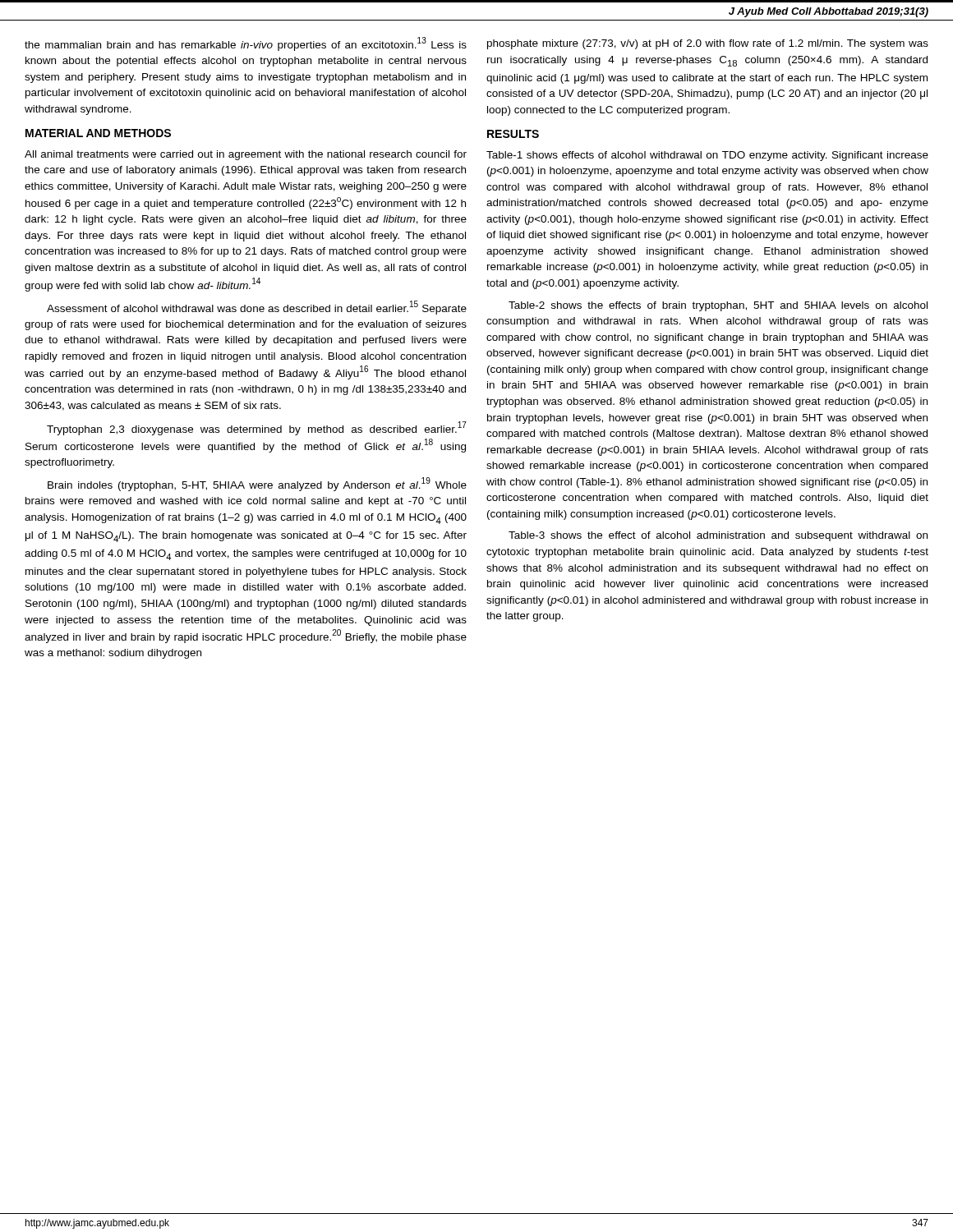Viewport: 953px width, 1232px height.
Task: Where does it say "MATERIAL AND METHODS"?
Action: 98,133
